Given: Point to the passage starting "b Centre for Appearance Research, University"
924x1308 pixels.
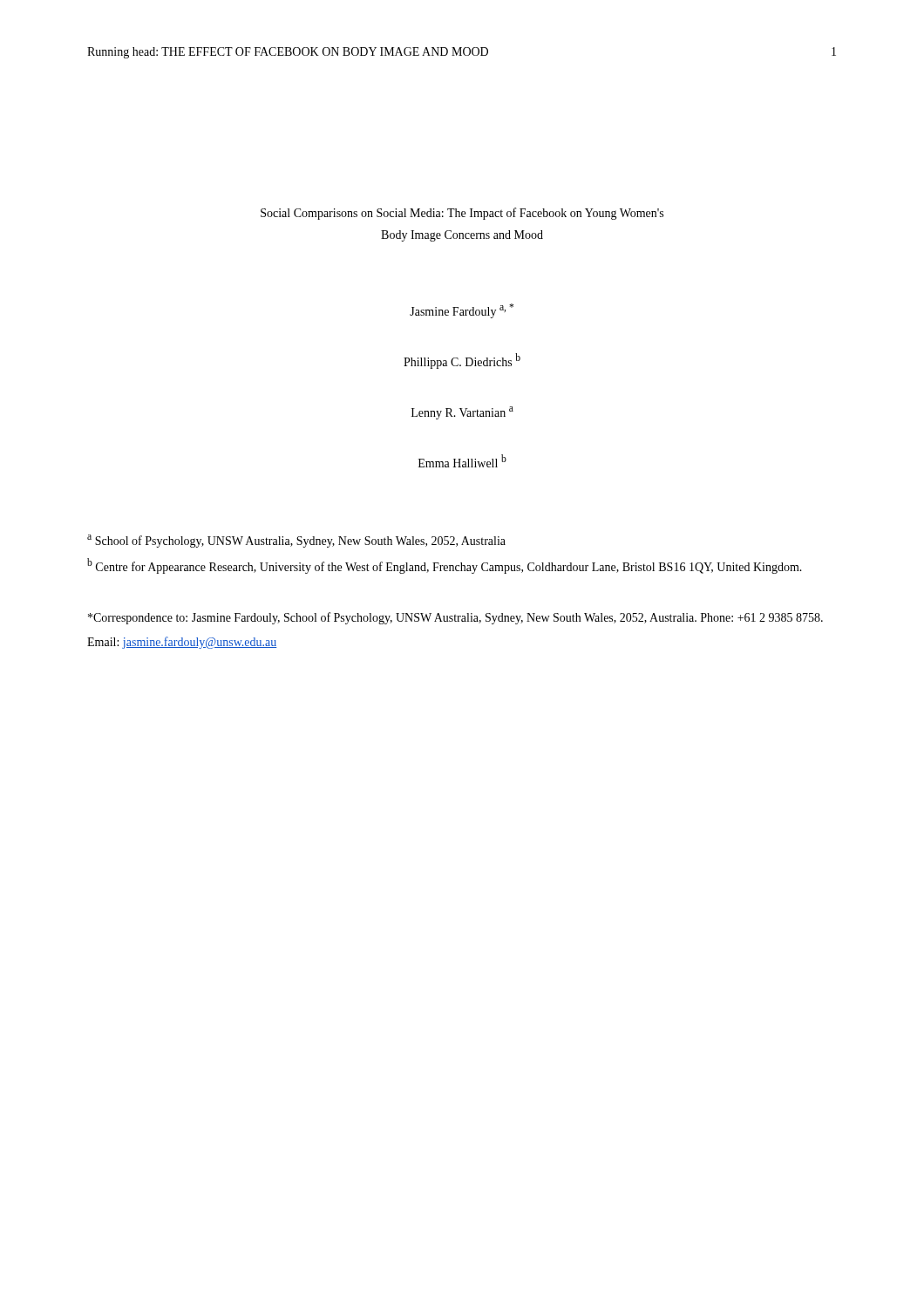Looking at the screenshot, I should (x=445, y=566).
